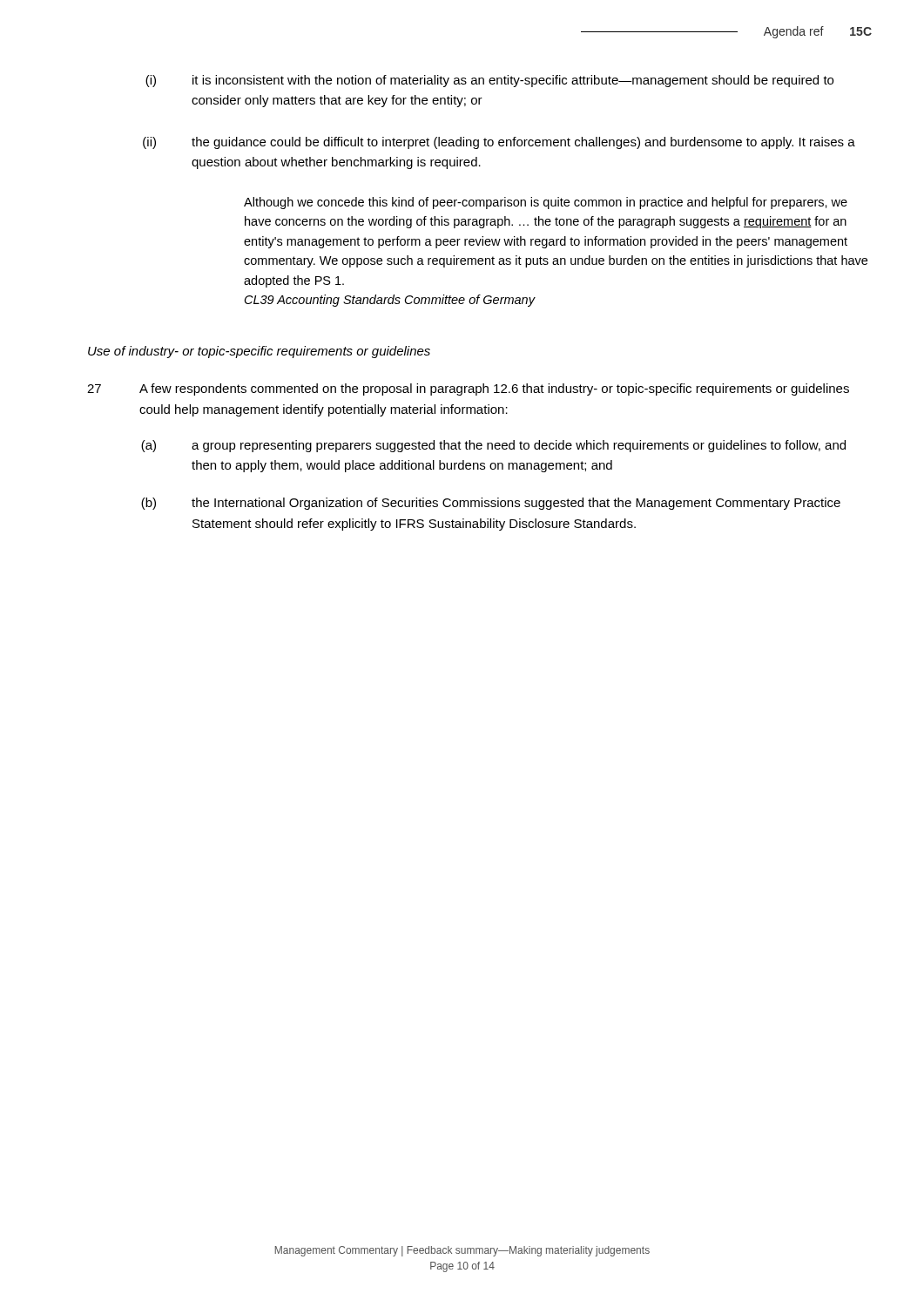The width and height of the screenshot is (924, 1307).
Task: Point to the element starting "(ii) the guidance"
Action: coord(471,150)
